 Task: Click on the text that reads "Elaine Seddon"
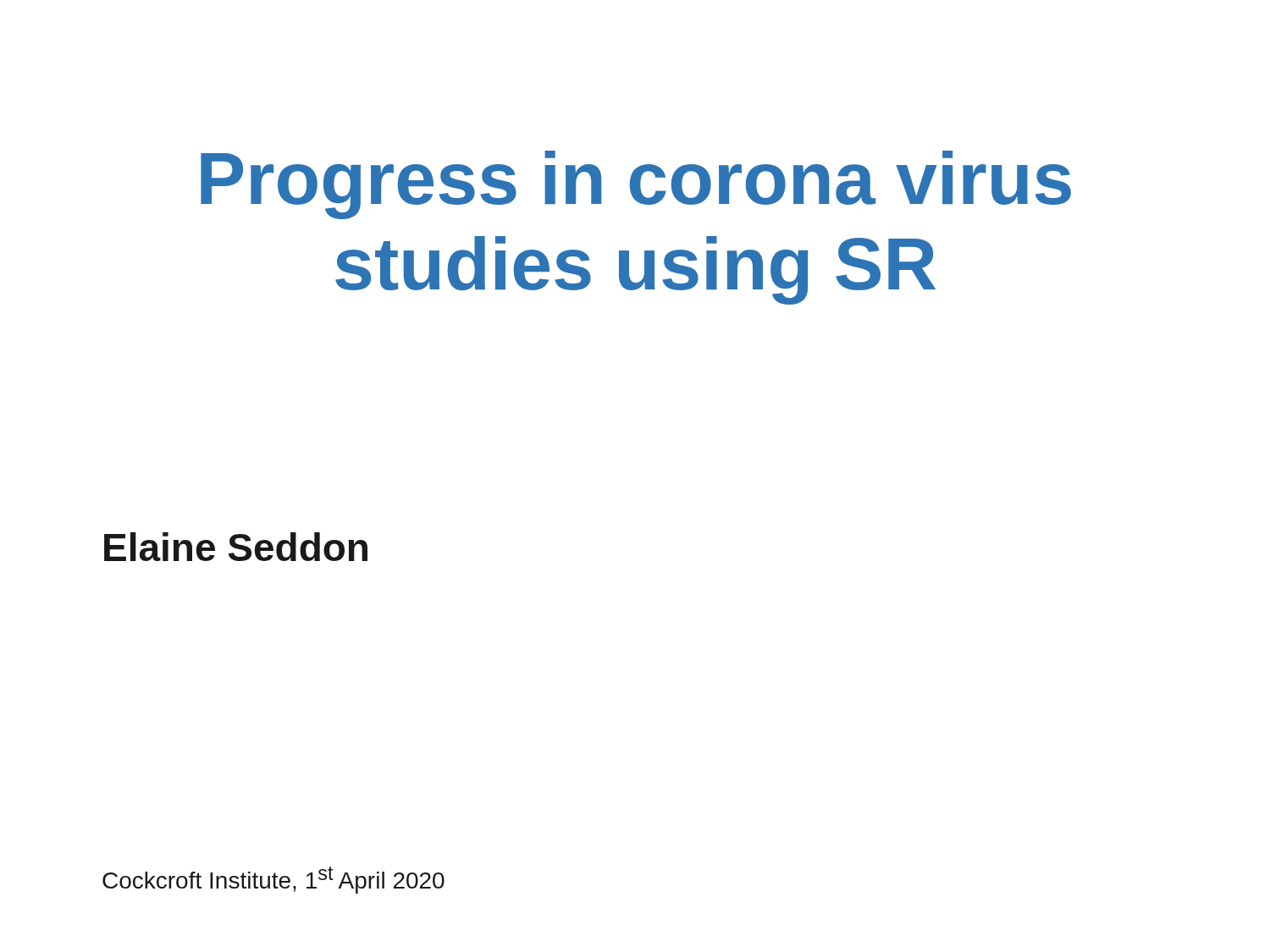pyautogui.click(x=236, y=547)
